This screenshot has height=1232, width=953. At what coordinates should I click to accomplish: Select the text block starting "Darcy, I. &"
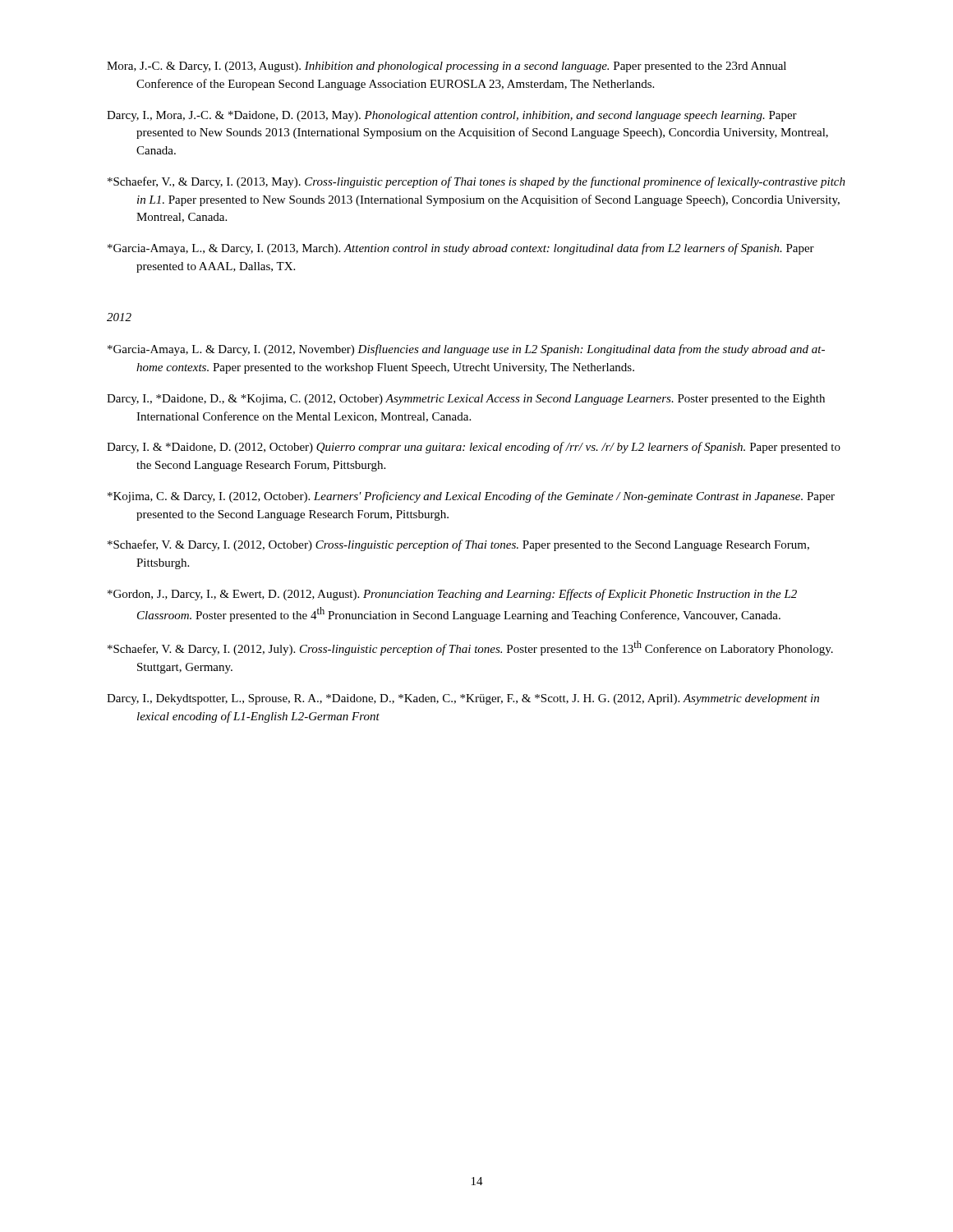click(x=474, y=456)
